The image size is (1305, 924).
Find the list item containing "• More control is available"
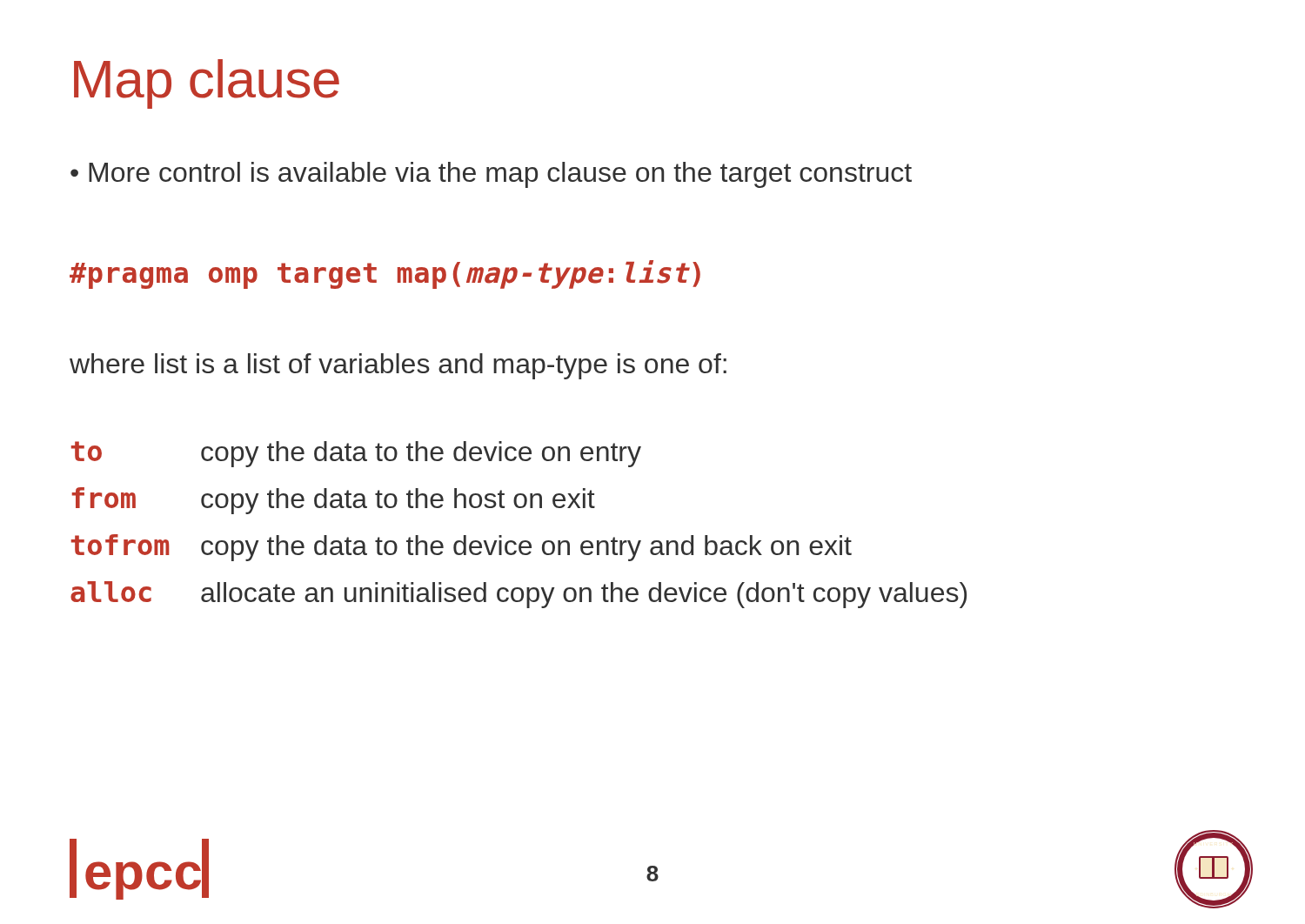[491, 172]
